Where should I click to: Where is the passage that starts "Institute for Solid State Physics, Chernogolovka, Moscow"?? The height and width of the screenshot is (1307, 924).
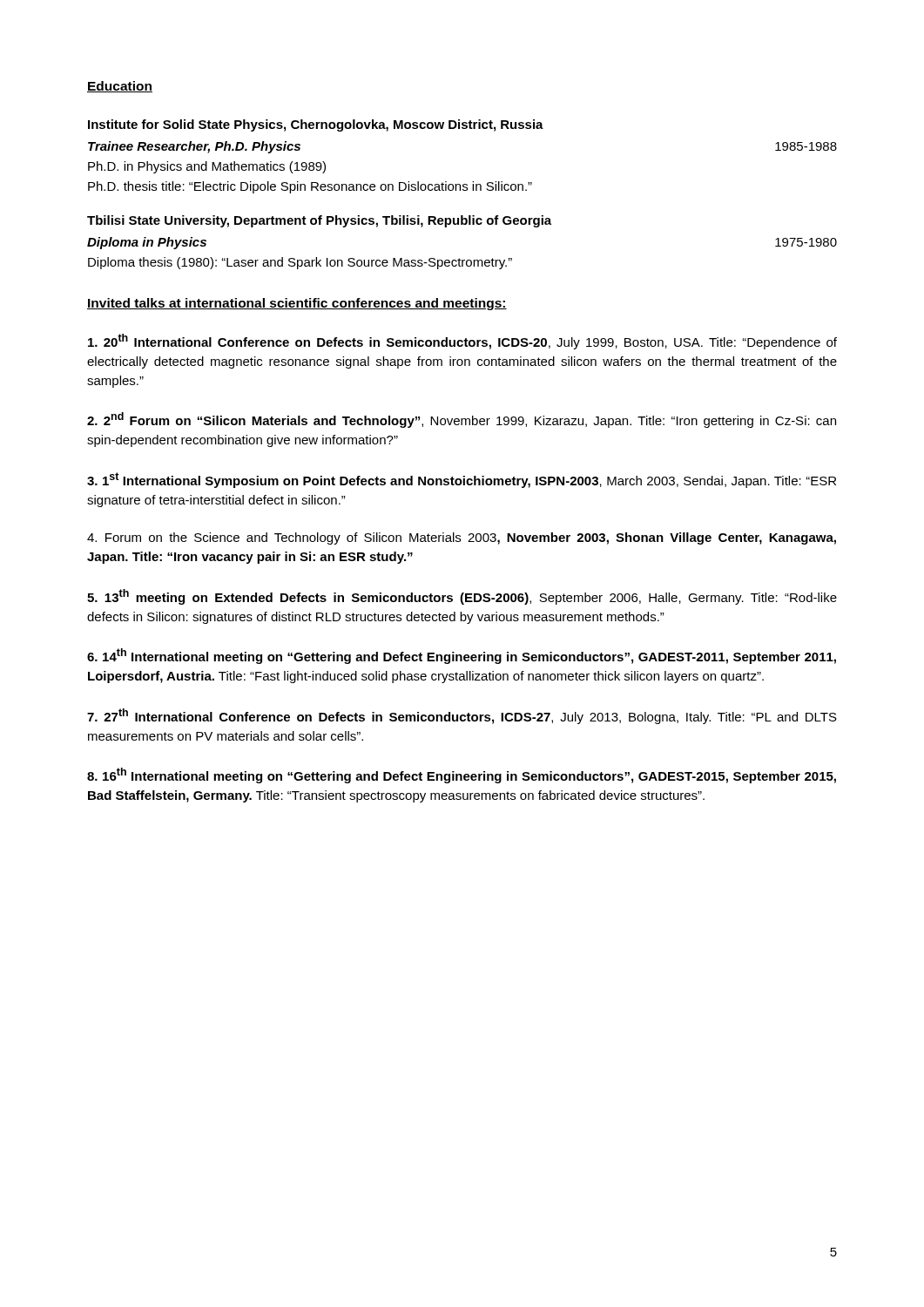315,124
